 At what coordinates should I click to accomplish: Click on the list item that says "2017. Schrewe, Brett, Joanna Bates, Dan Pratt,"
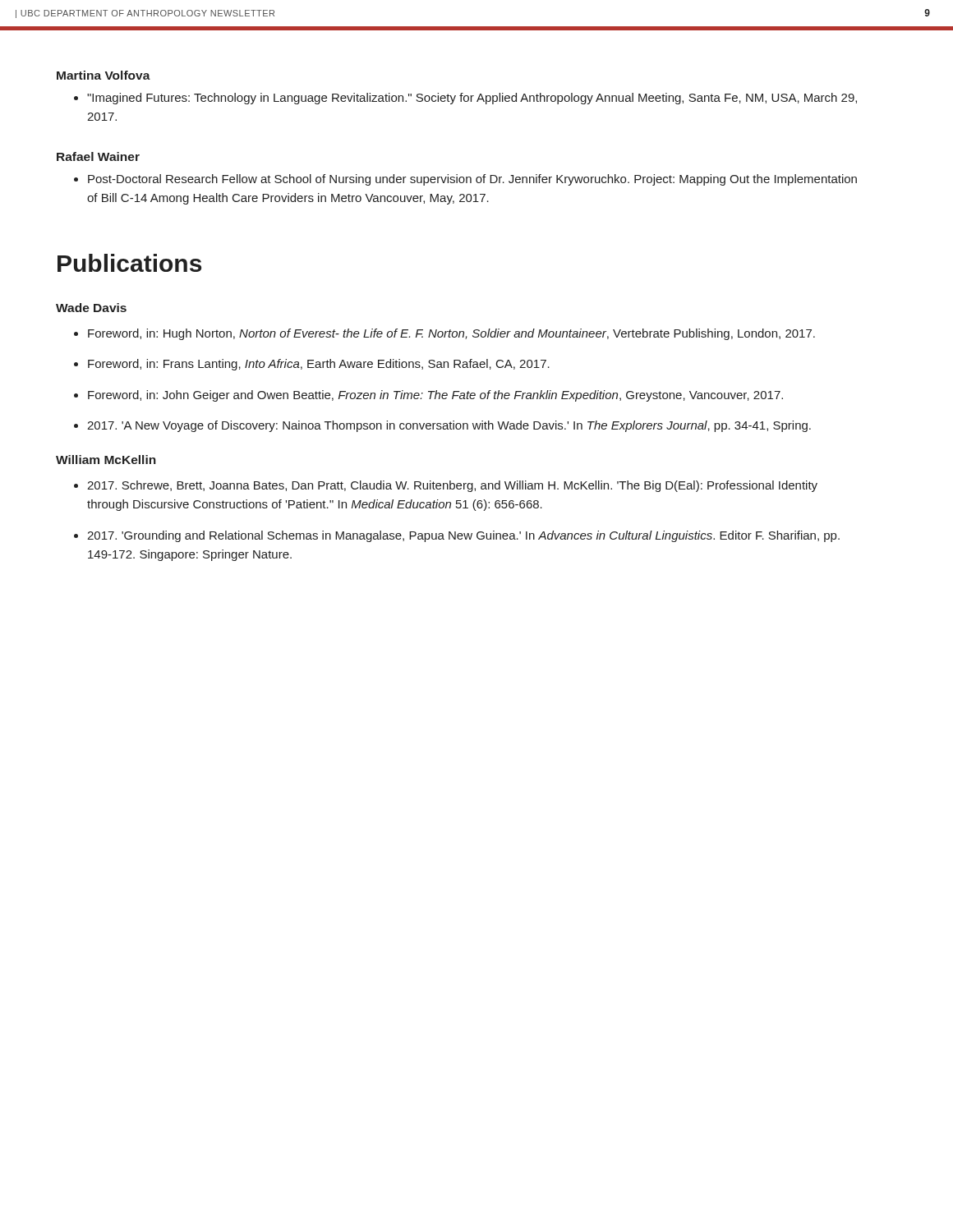pyautogui.click(x=466, y=495)
